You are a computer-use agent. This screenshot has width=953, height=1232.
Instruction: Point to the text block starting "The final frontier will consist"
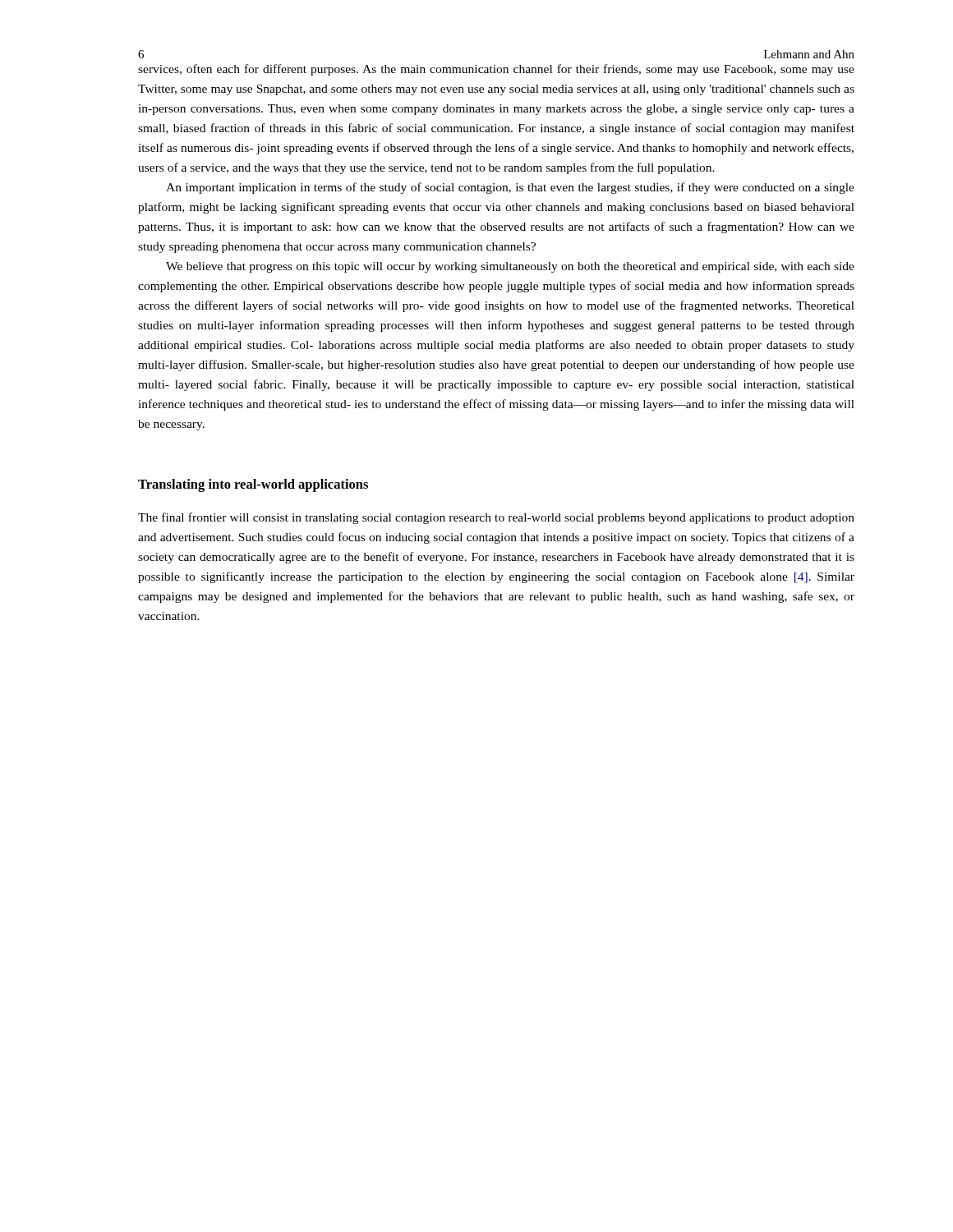[496, 567]
